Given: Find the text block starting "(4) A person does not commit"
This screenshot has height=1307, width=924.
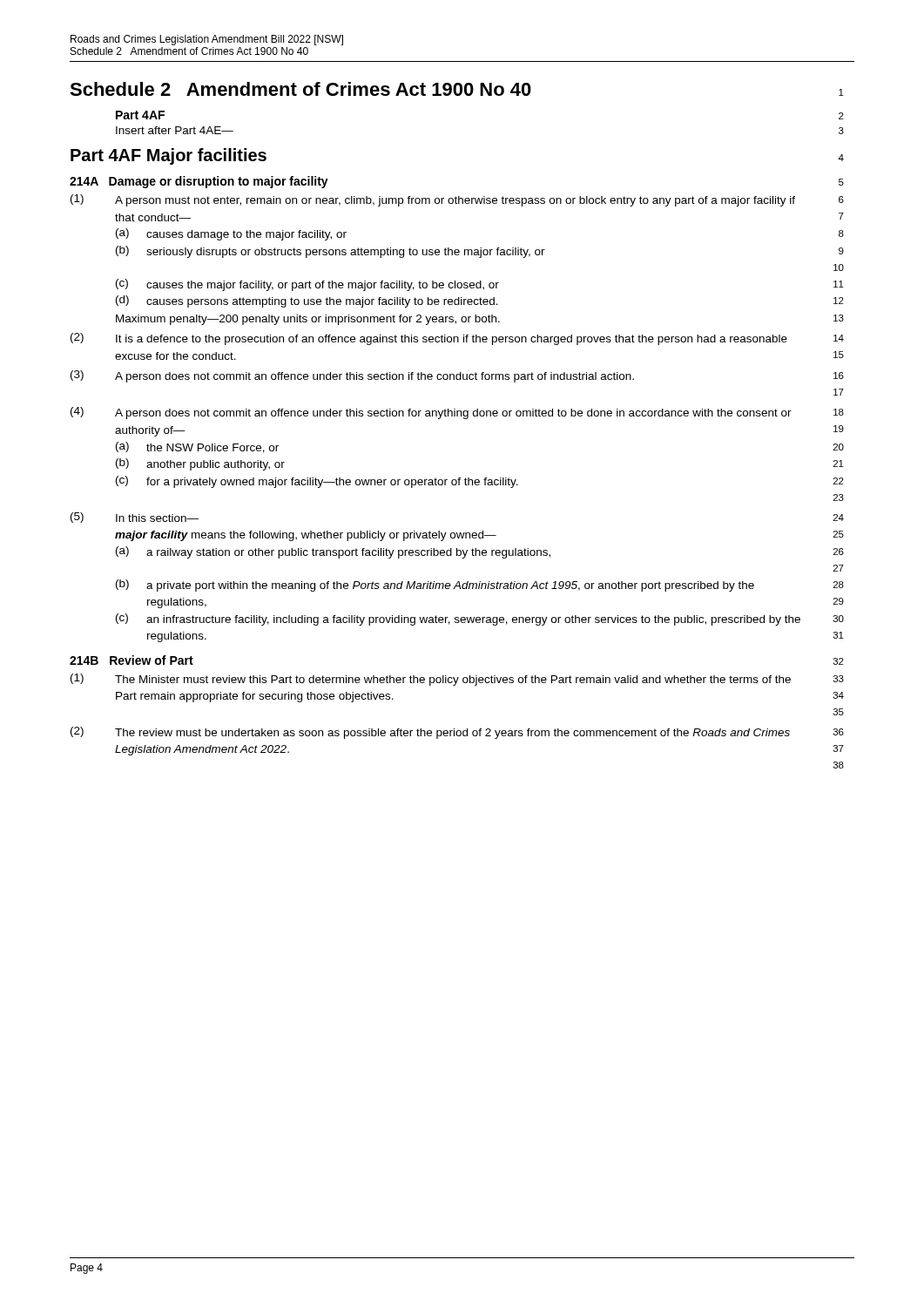Looking at the screenshot, I should (x=457, y=422).
